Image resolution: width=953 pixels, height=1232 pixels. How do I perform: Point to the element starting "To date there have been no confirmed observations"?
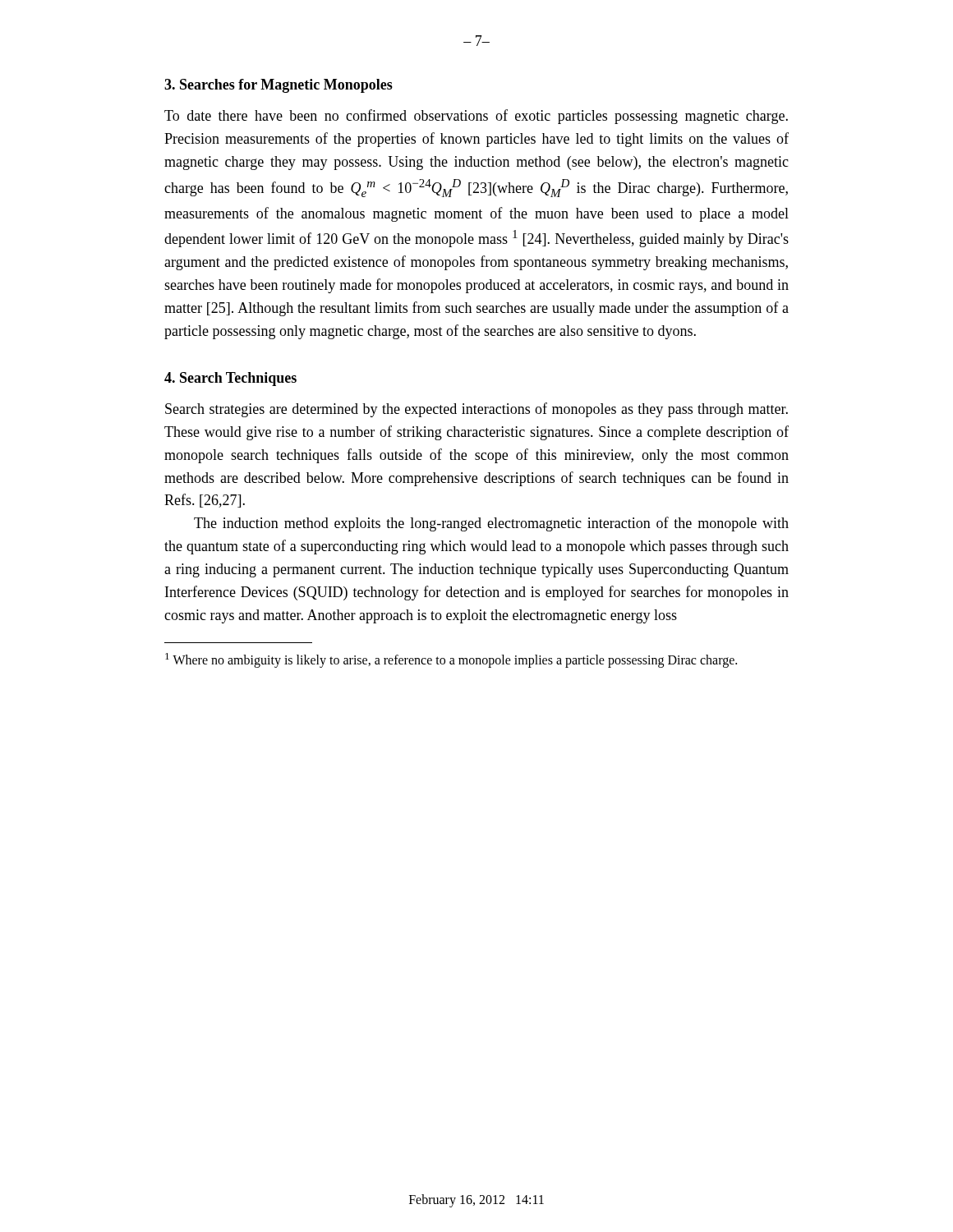click(476, 224)
